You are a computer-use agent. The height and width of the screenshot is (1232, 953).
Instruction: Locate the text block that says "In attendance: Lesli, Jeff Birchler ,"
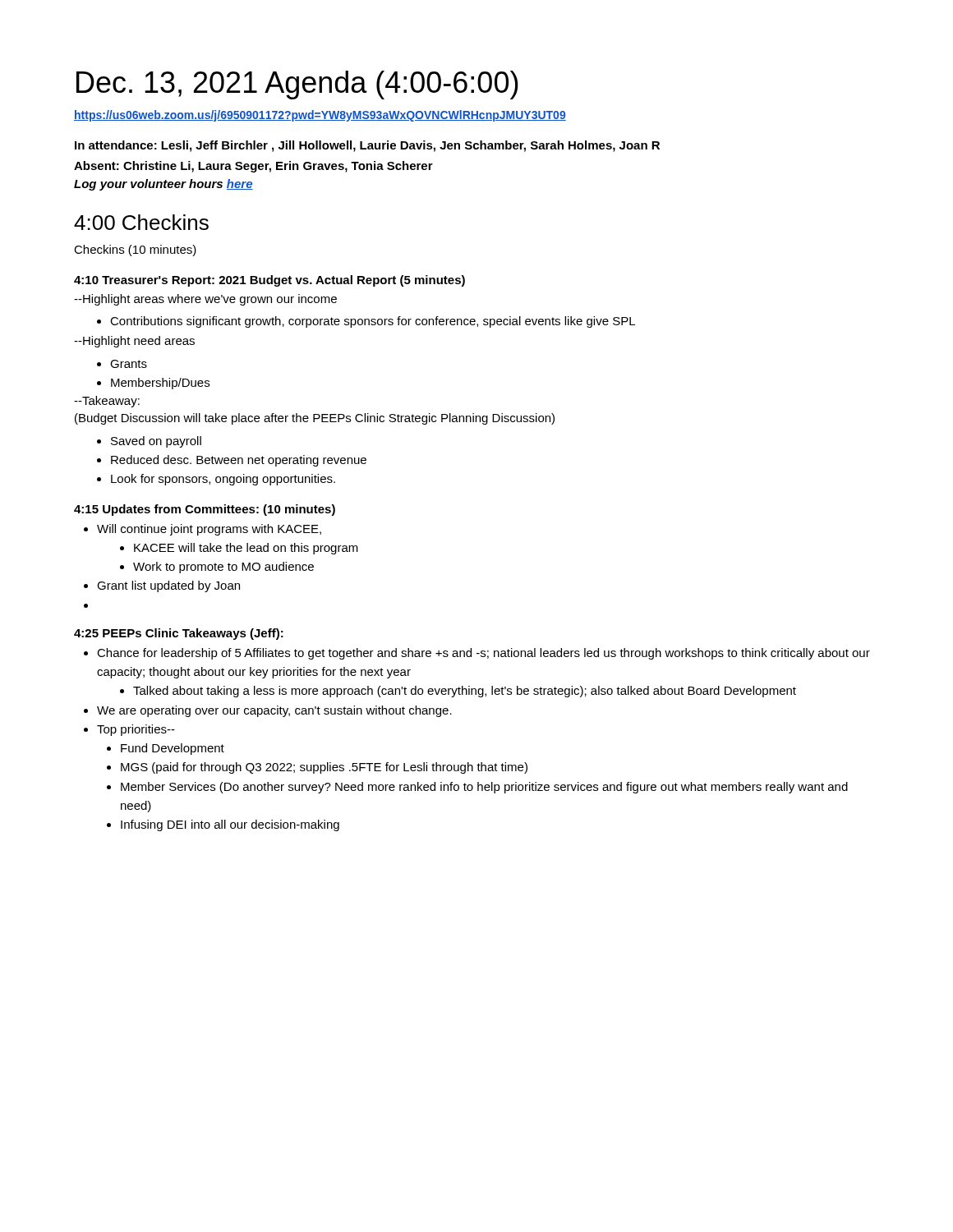(x=367, y=146)
